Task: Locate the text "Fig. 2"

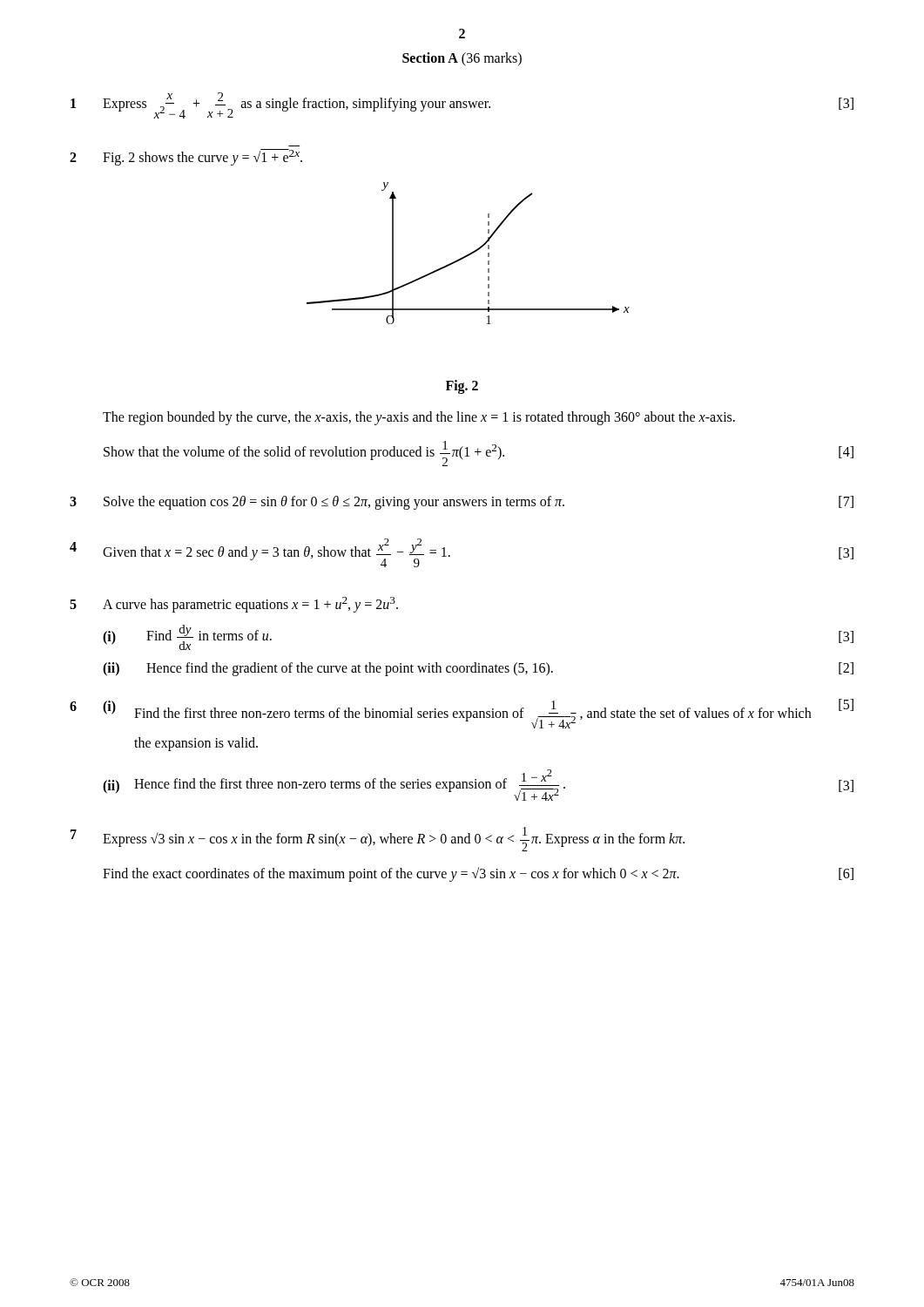Action: pos(462,386)
